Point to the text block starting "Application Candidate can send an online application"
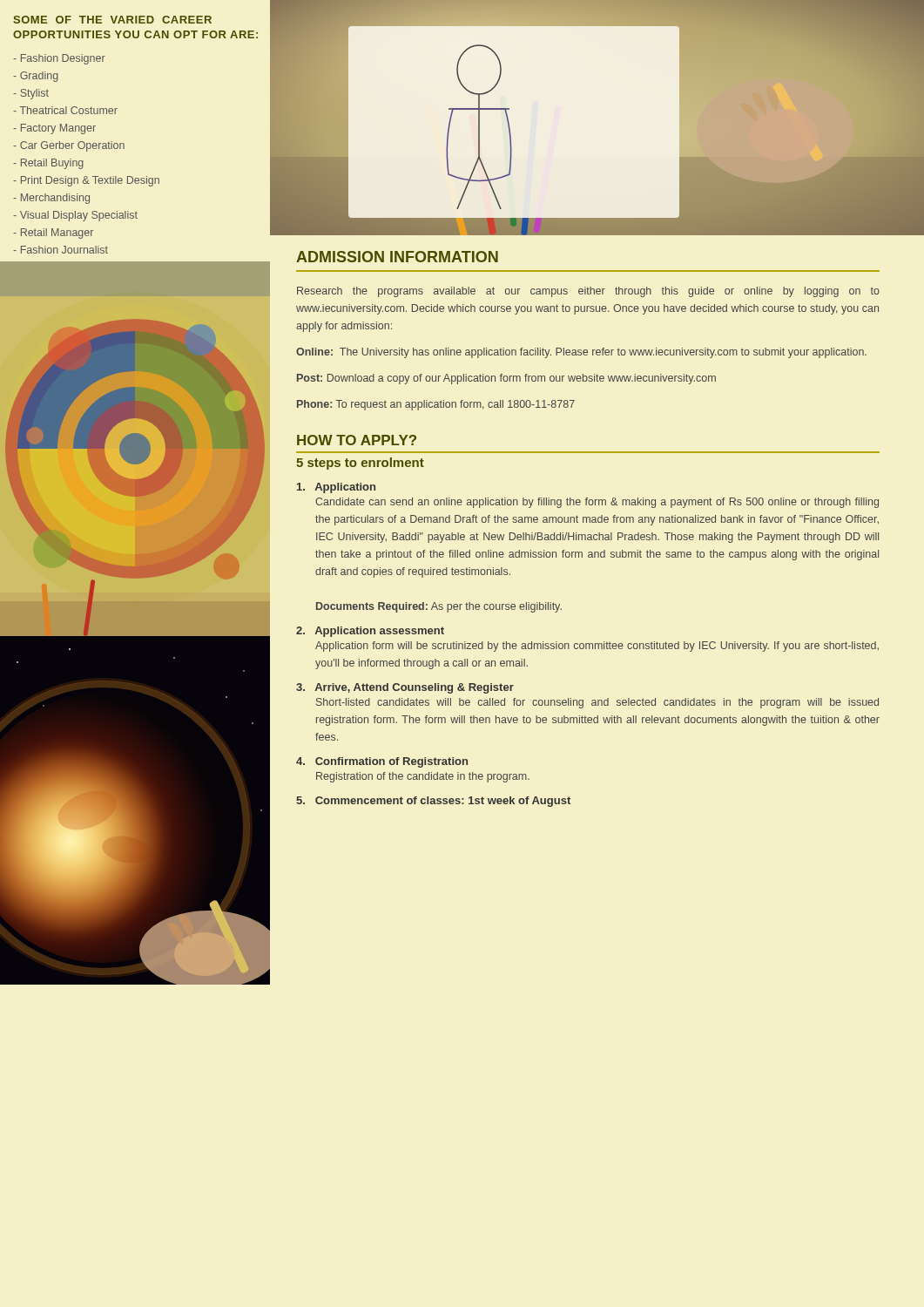Screen dimensions: 1307x924 click(x=588, y=548)
